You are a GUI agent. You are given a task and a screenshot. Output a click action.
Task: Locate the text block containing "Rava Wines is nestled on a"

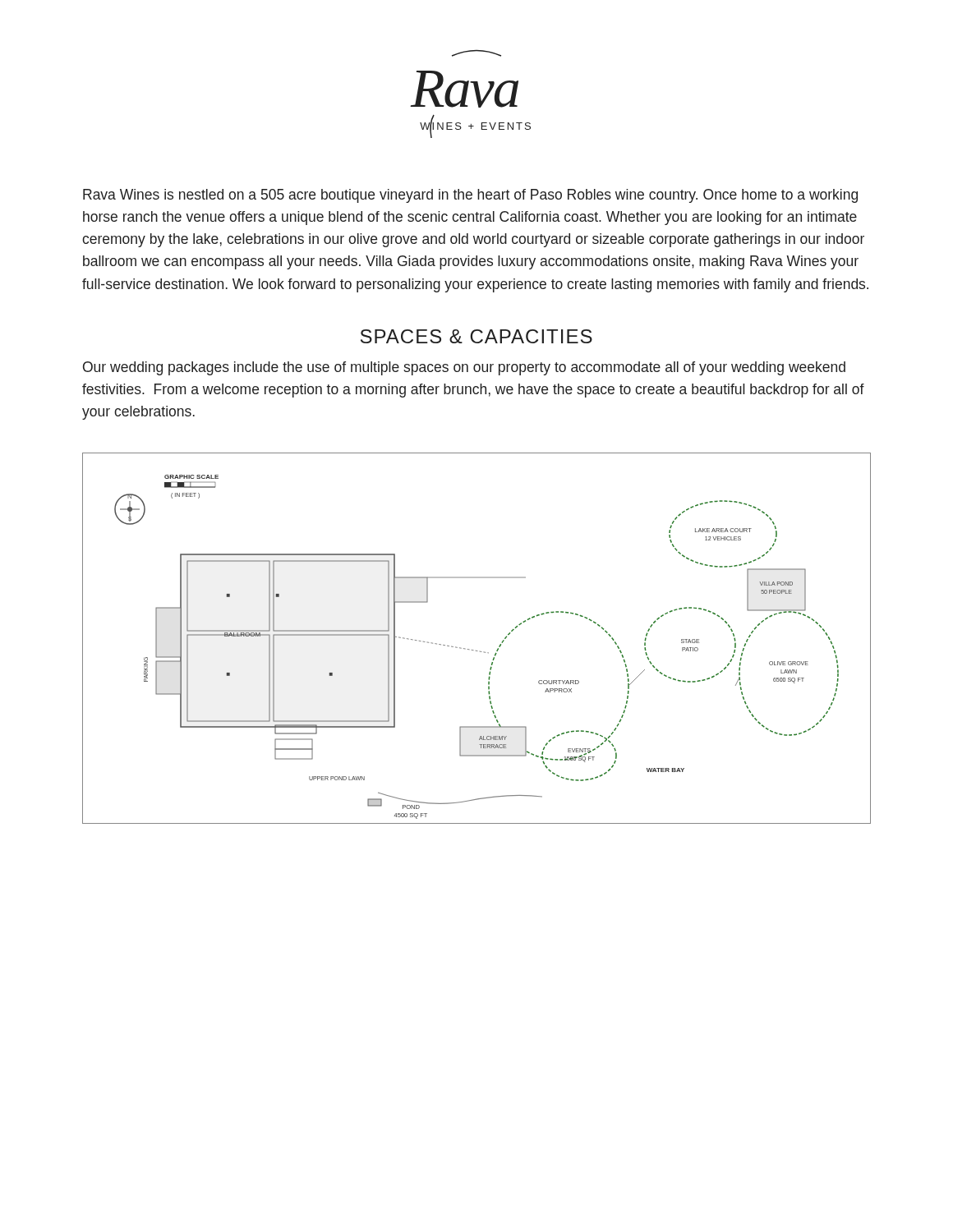tap(476, 239)
